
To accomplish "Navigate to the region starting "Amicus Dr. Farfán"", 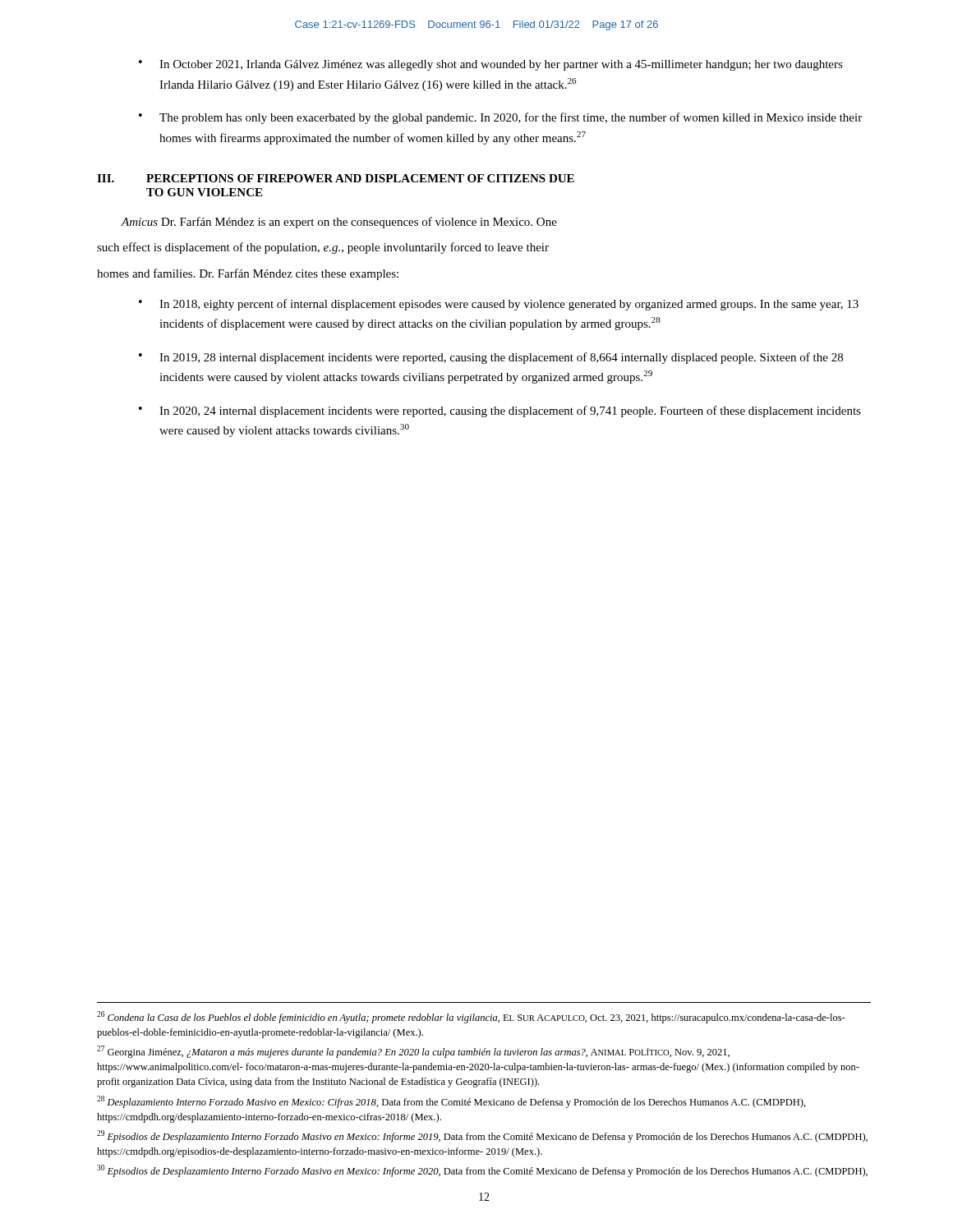I will coord(327,222).
